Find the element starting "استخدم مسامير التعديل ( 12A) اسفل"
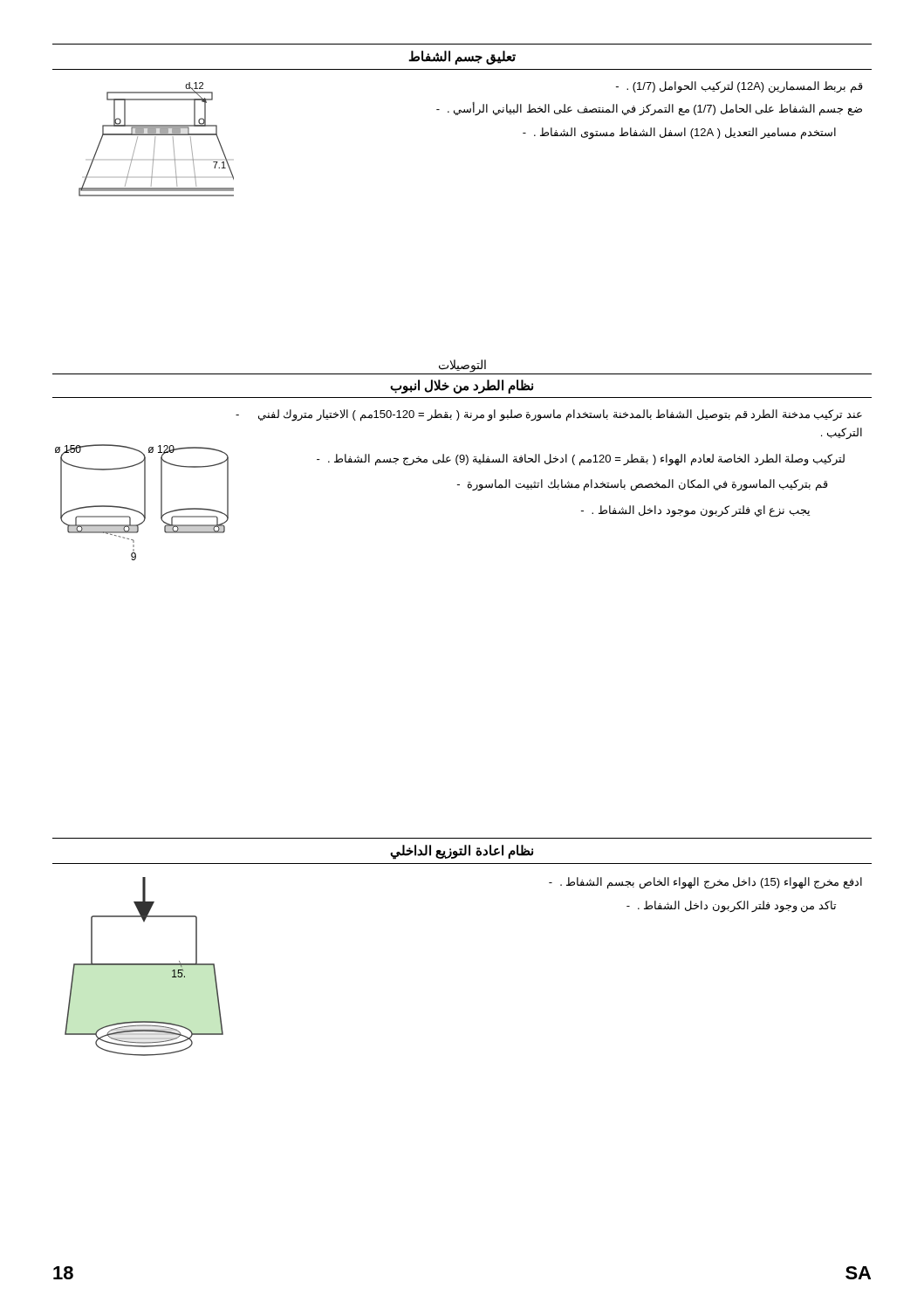Viewport: 924px width, 1309px height. [680, 132]
